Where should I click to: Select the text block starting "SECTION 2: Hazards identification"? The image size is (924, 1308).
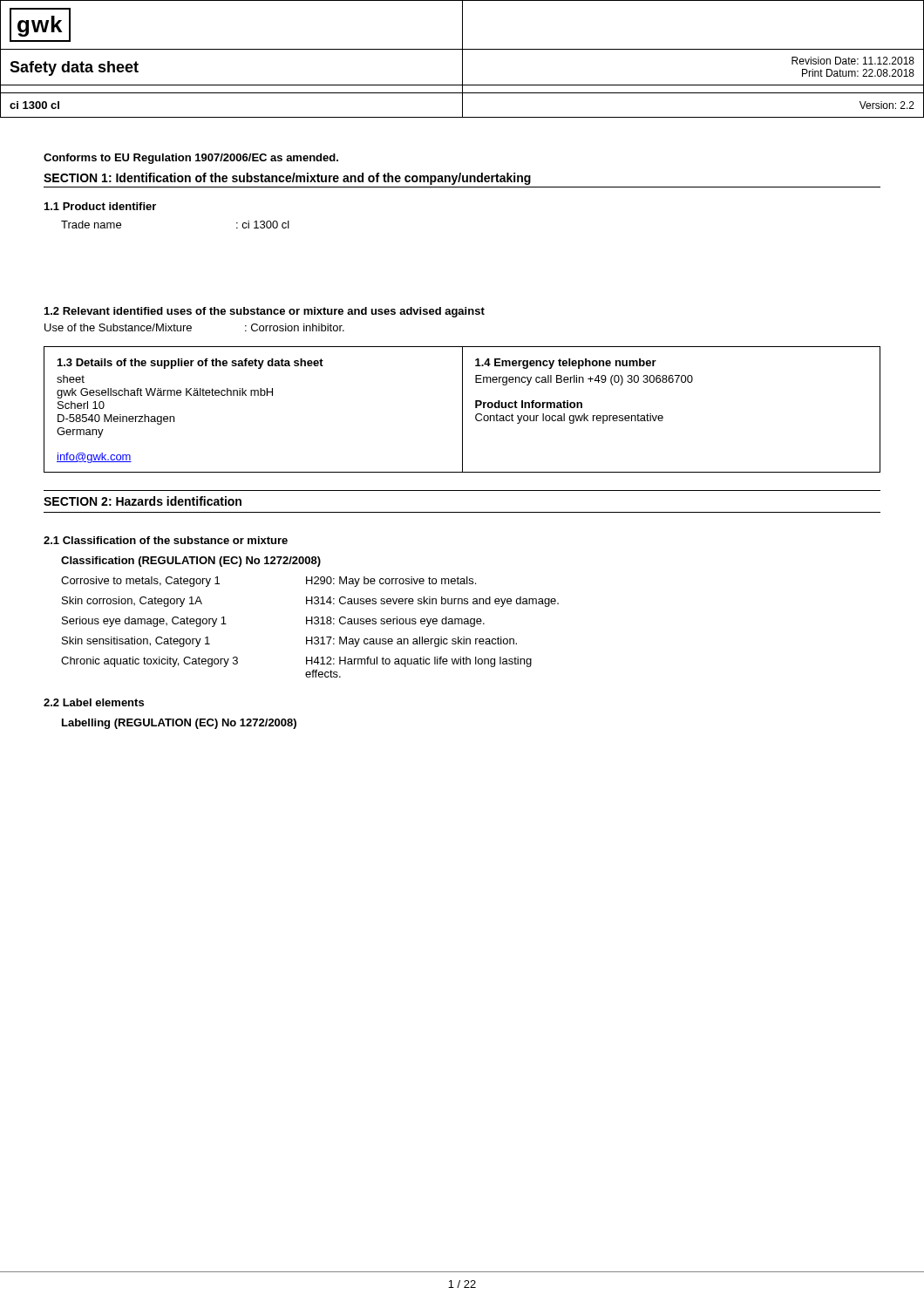click(143, 501)
